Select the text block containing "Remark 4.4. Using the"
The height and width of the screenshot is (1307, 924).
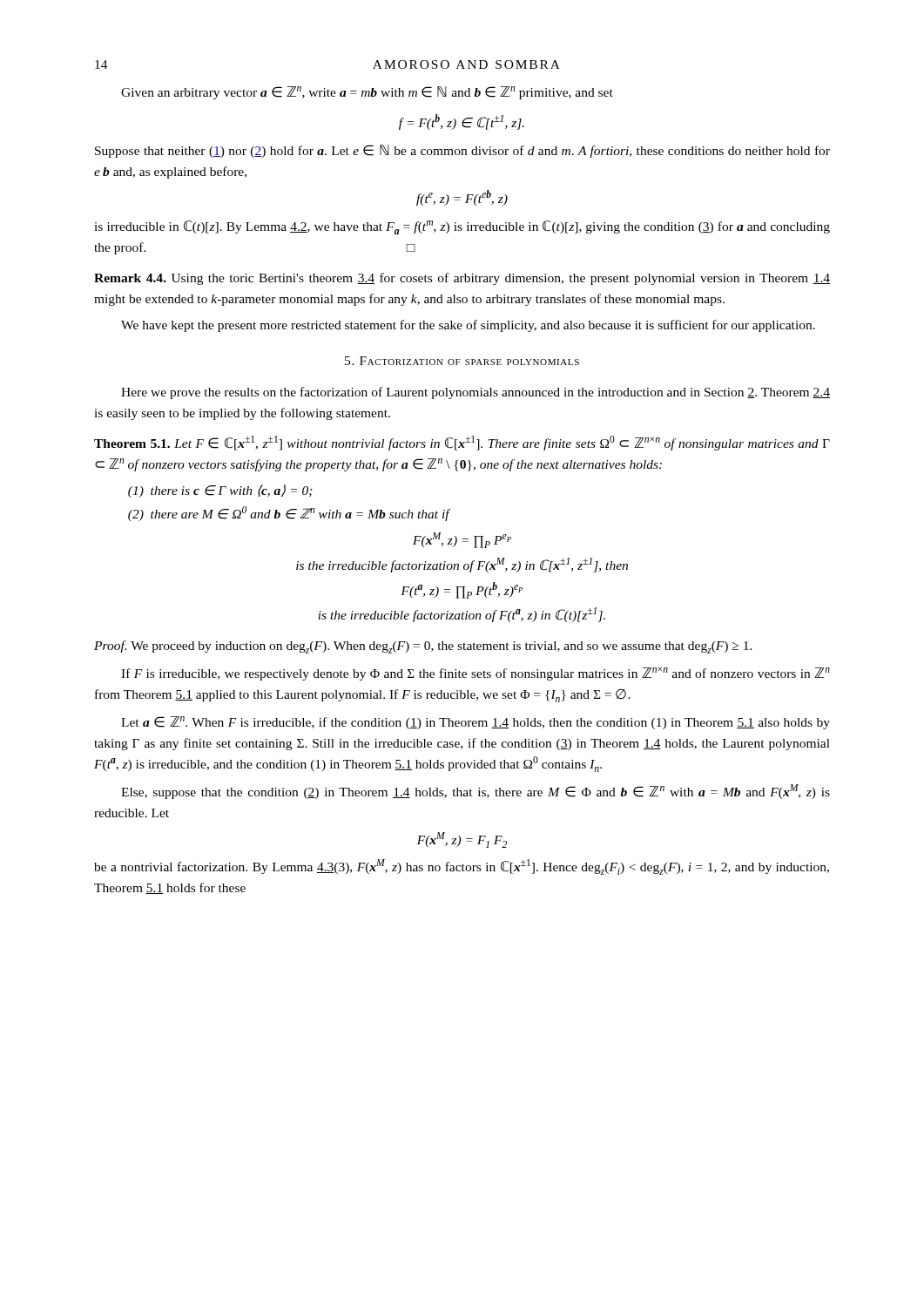[462, 302]
